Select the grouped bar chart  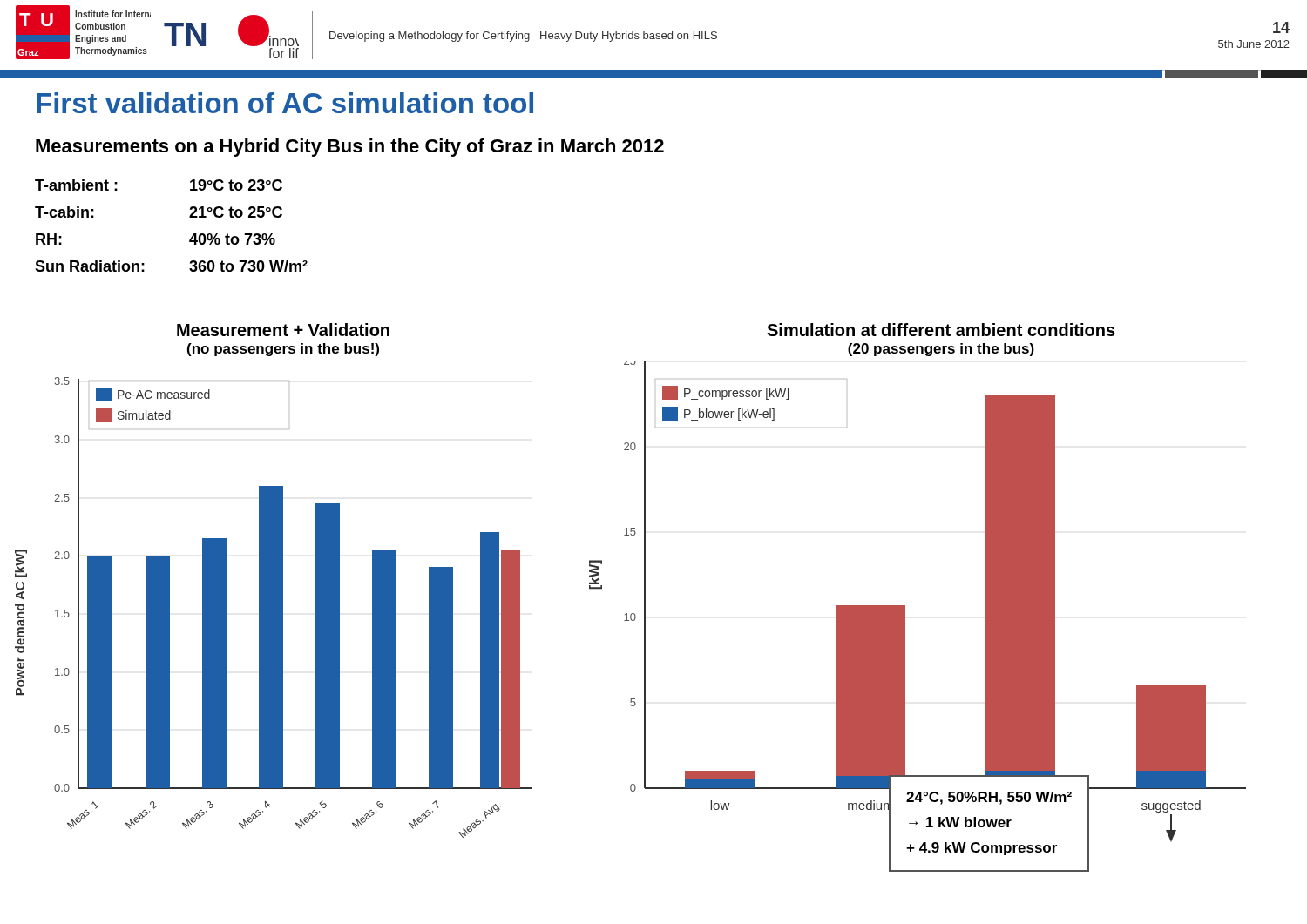[x=279, y=627]
